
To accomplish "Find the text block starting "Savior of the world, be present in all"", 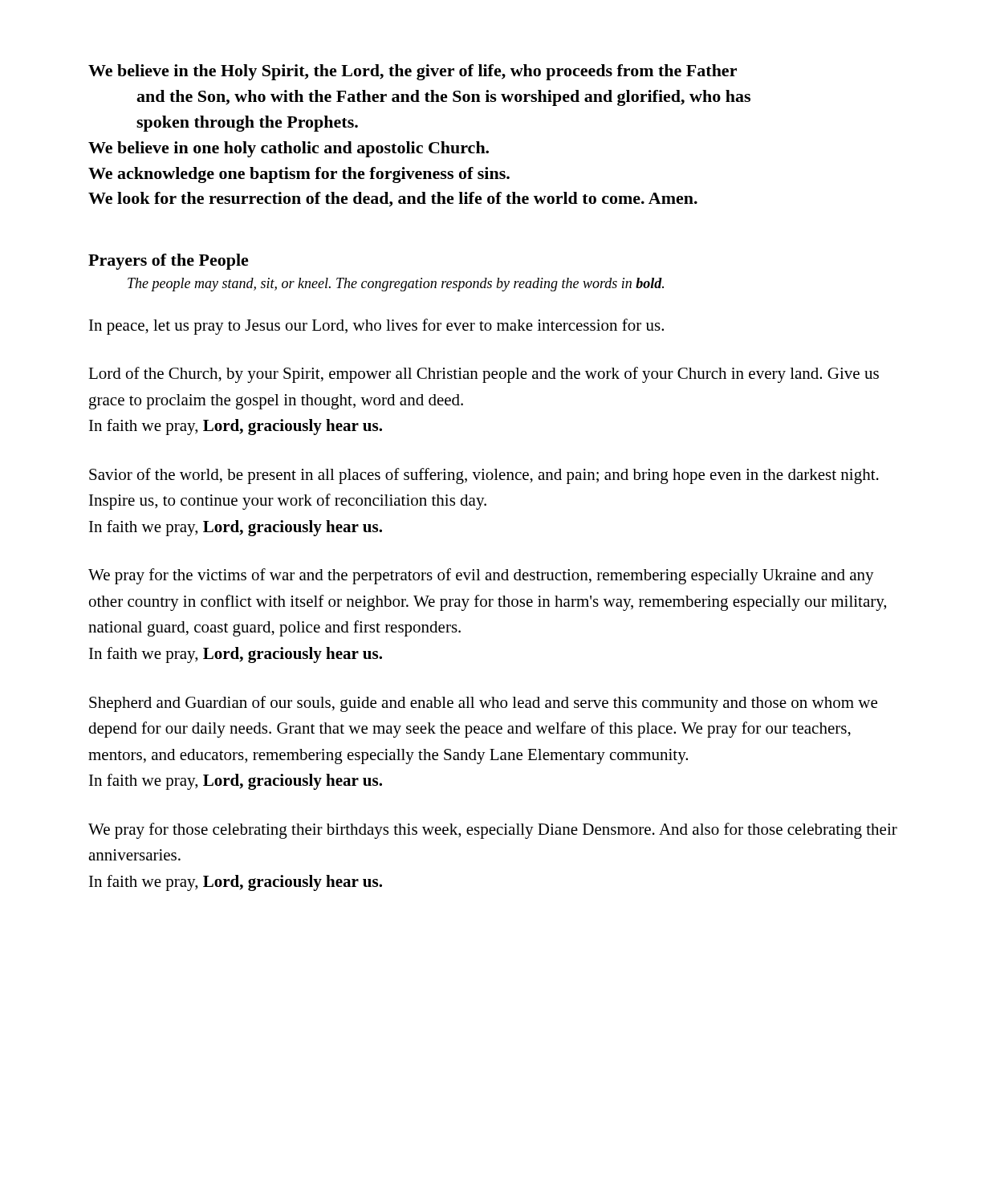I will point(484,500).
